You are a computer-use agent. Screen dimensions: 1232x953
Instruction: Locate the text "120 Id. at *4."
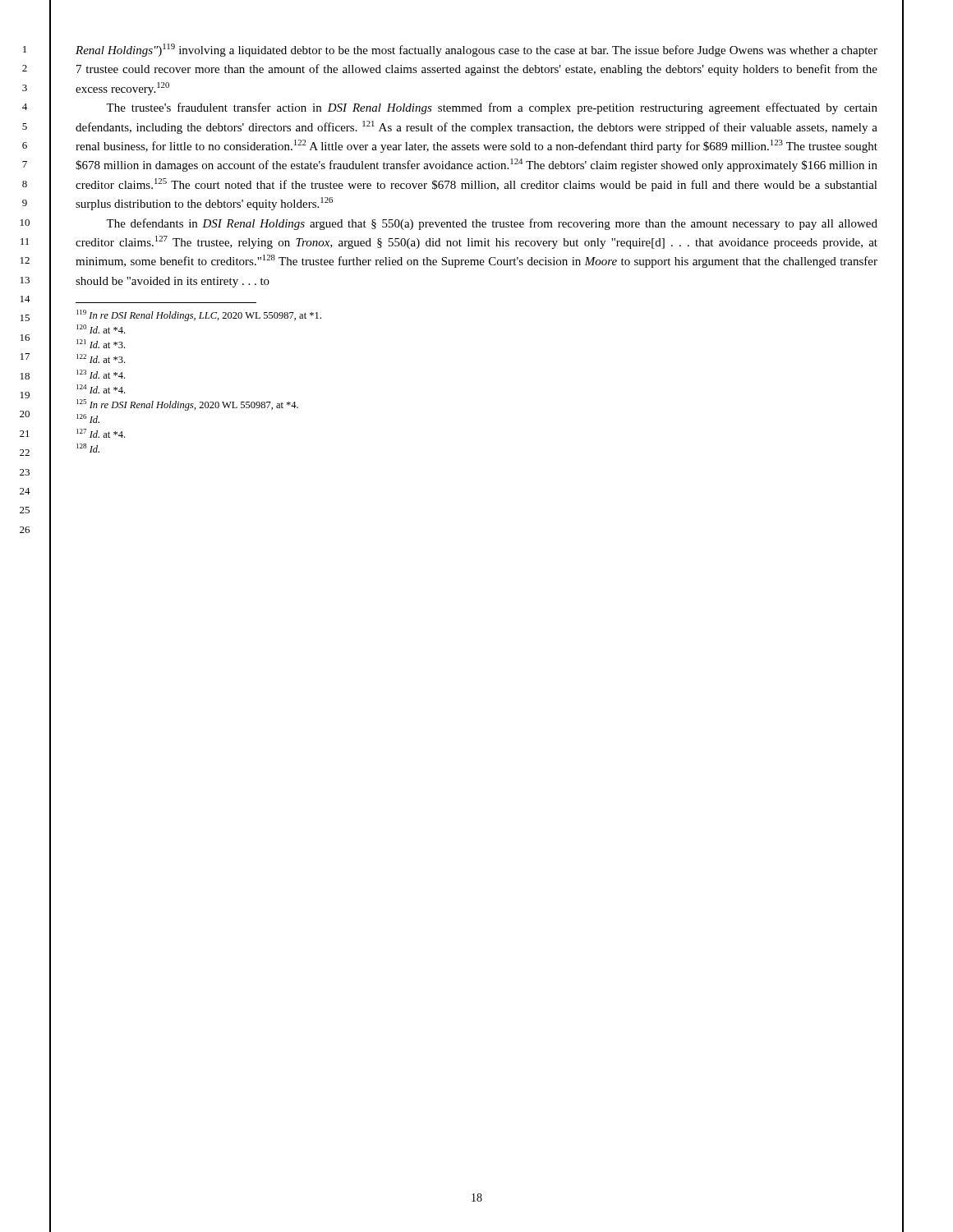[x=101, y=329]
